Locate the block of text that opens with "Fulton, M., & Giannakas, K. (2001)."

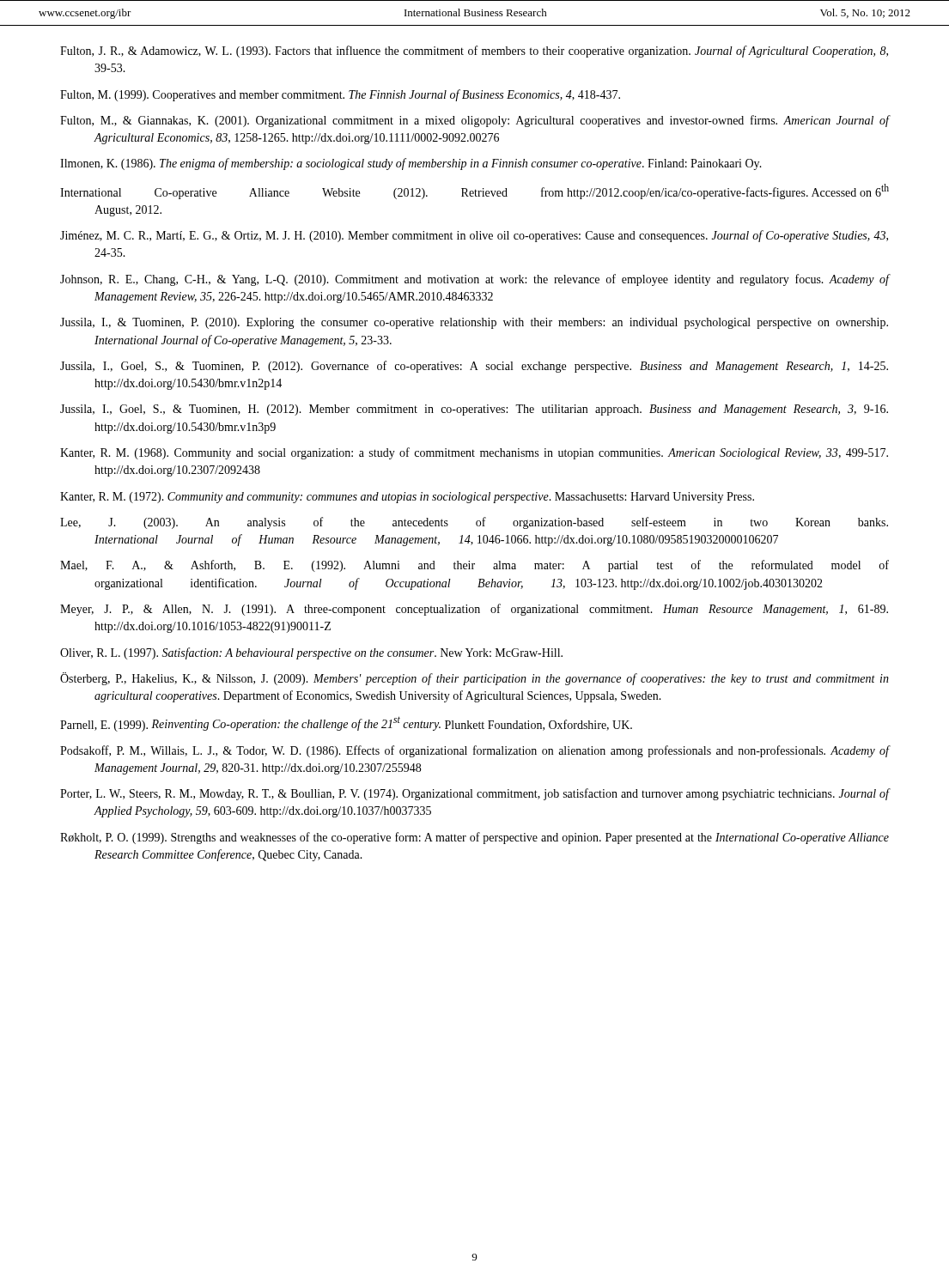pos(474,129)
